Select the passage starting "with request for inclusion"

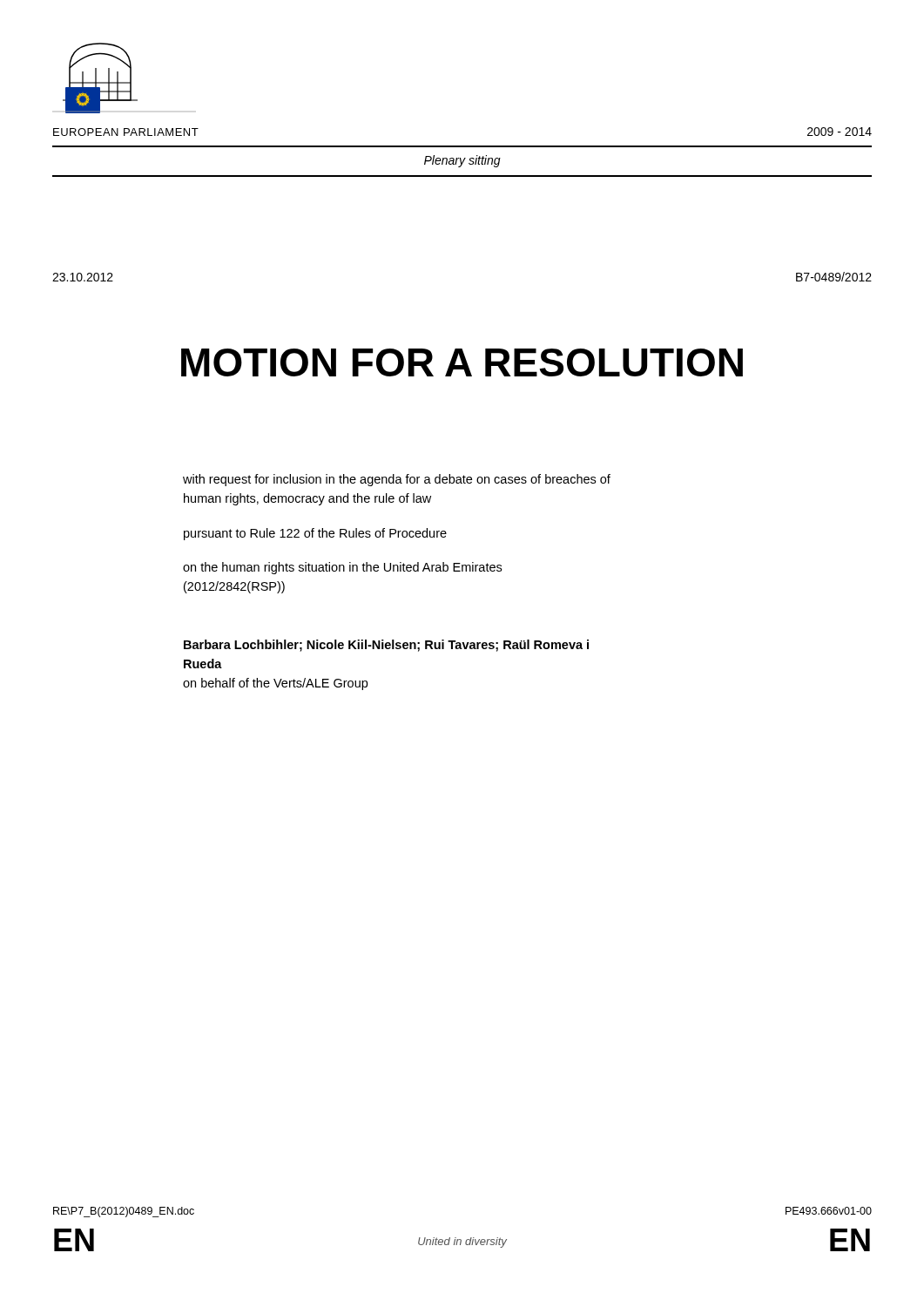point(397,480)
